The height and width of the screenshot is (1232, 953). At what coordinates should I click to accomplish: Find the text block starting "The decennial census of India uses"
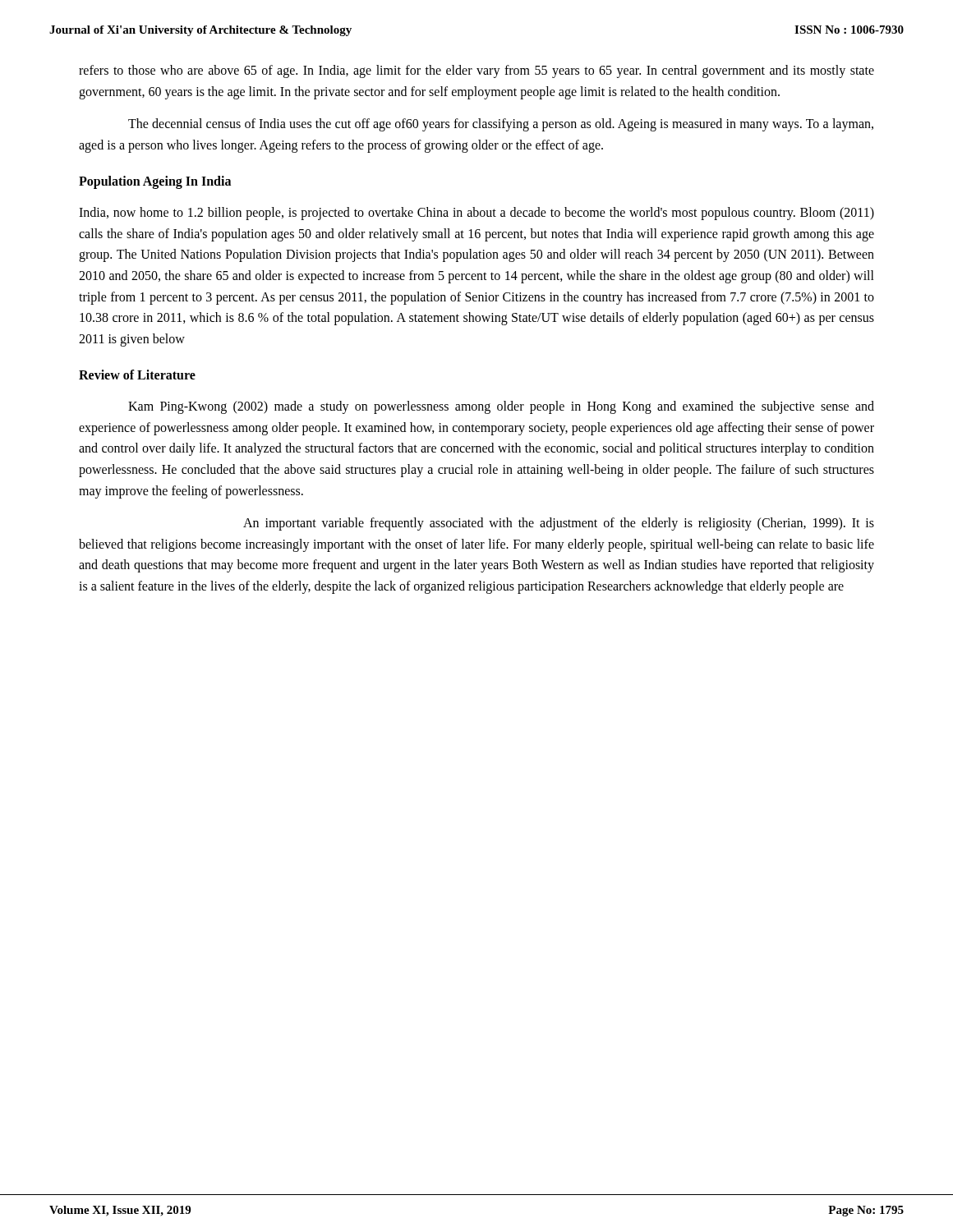476,134
